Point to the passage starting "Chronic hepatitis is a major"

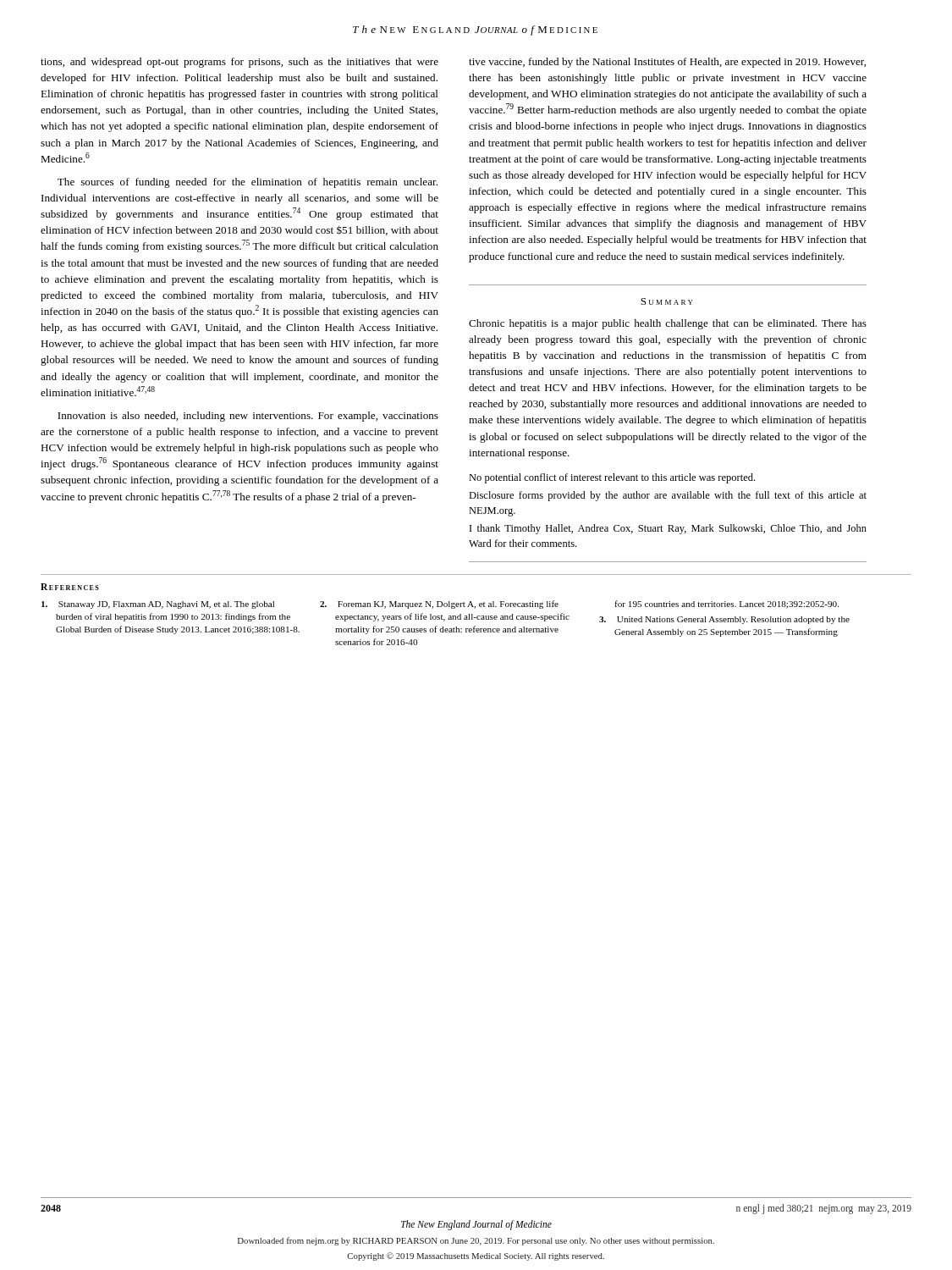coord(668,387)
